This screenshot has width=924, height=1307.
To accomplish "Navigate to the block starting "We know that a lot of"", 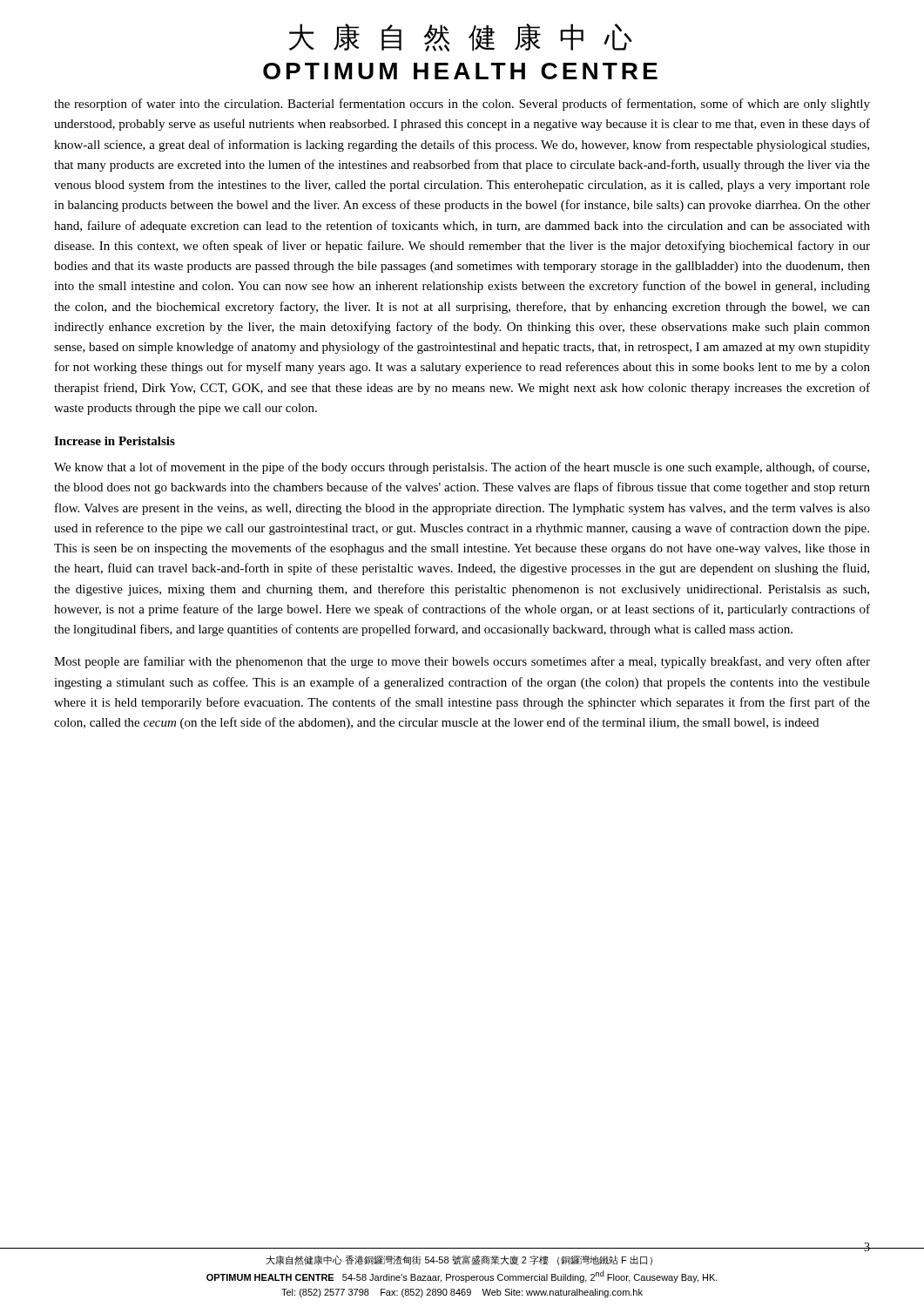I will click(x=462, y=548).
